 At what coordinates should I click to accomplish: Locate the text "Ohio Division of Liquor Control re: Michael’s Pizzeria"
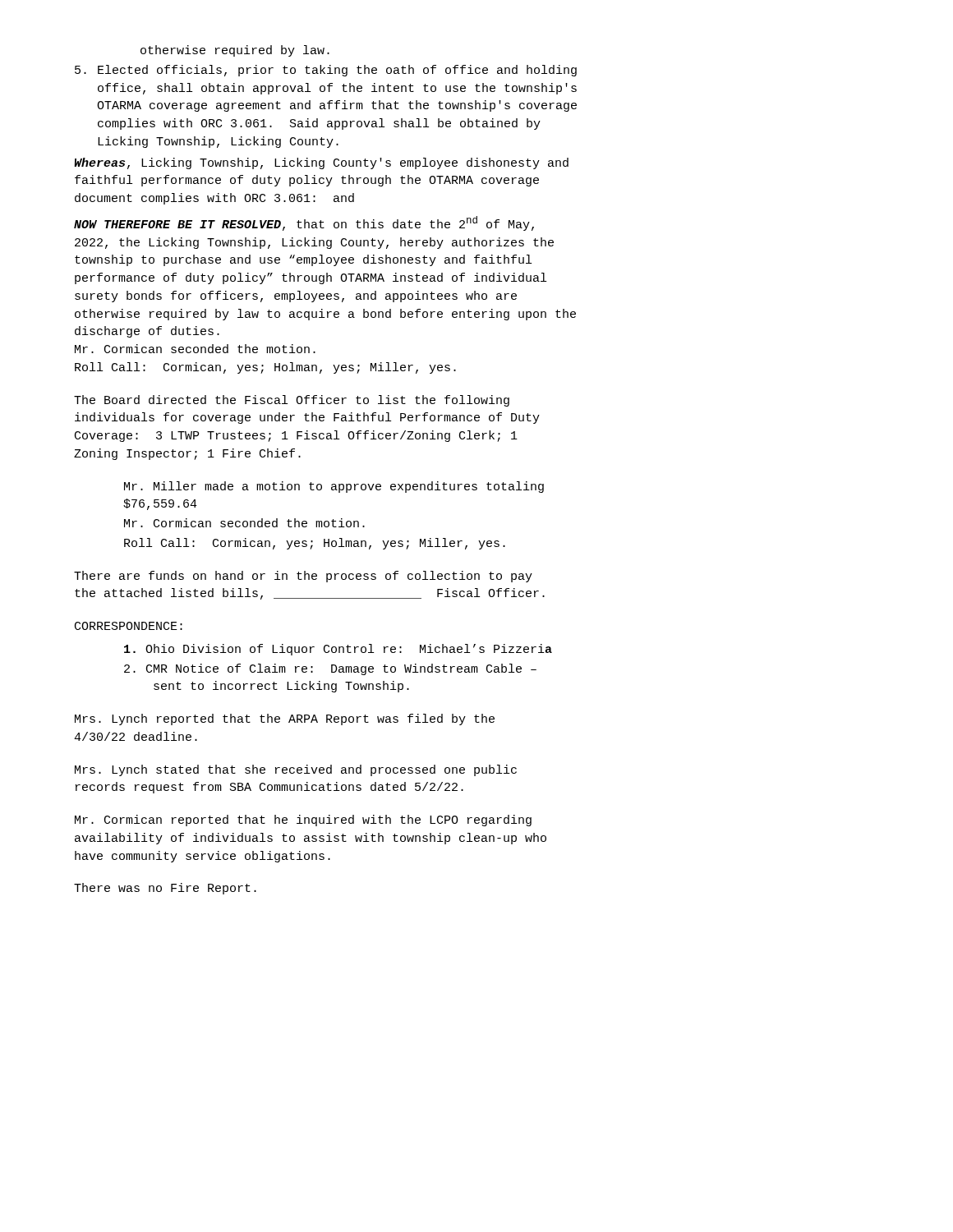point(338,650)
